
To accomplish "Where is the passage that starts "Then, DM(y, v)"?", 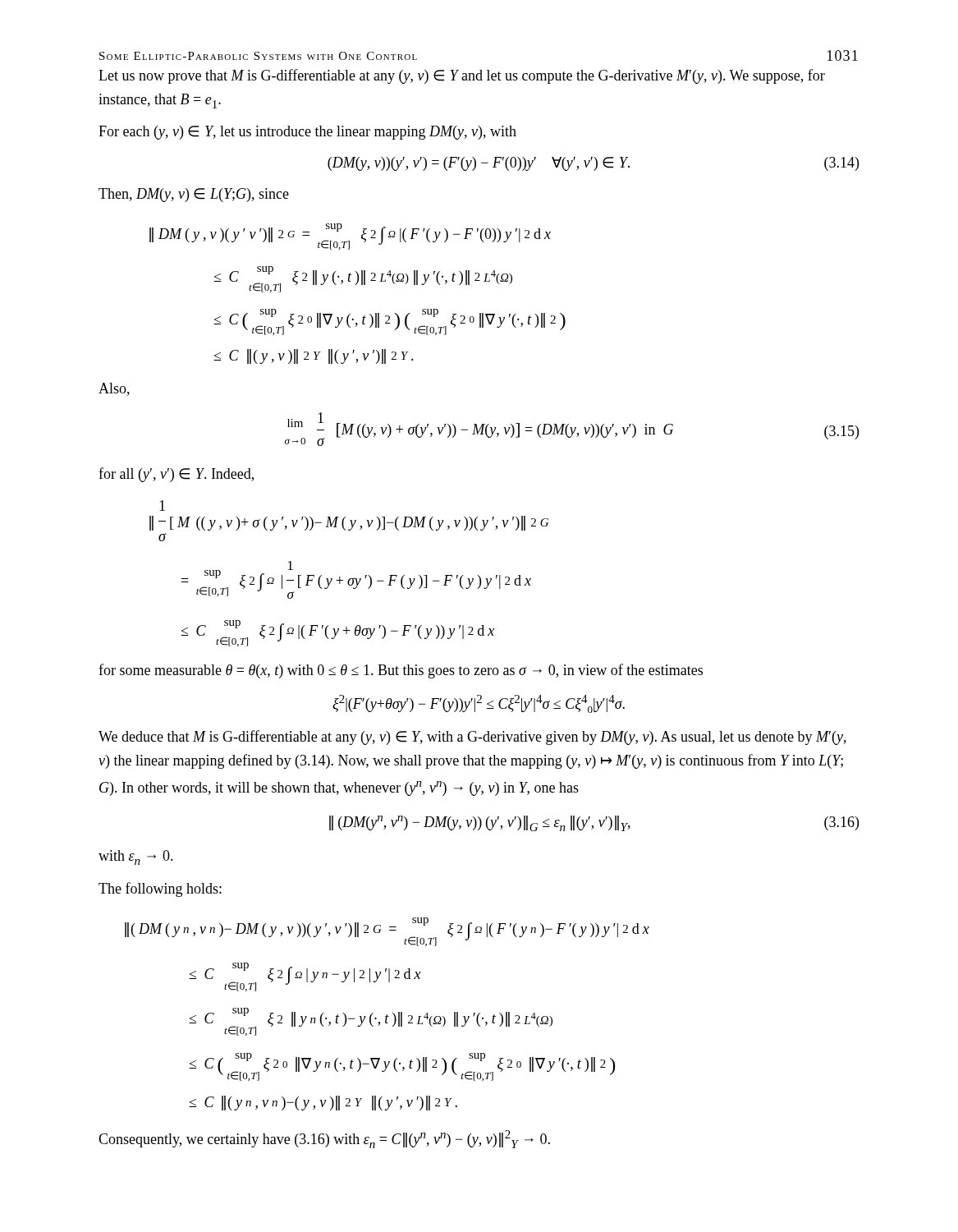I will [x=194, y=194].
